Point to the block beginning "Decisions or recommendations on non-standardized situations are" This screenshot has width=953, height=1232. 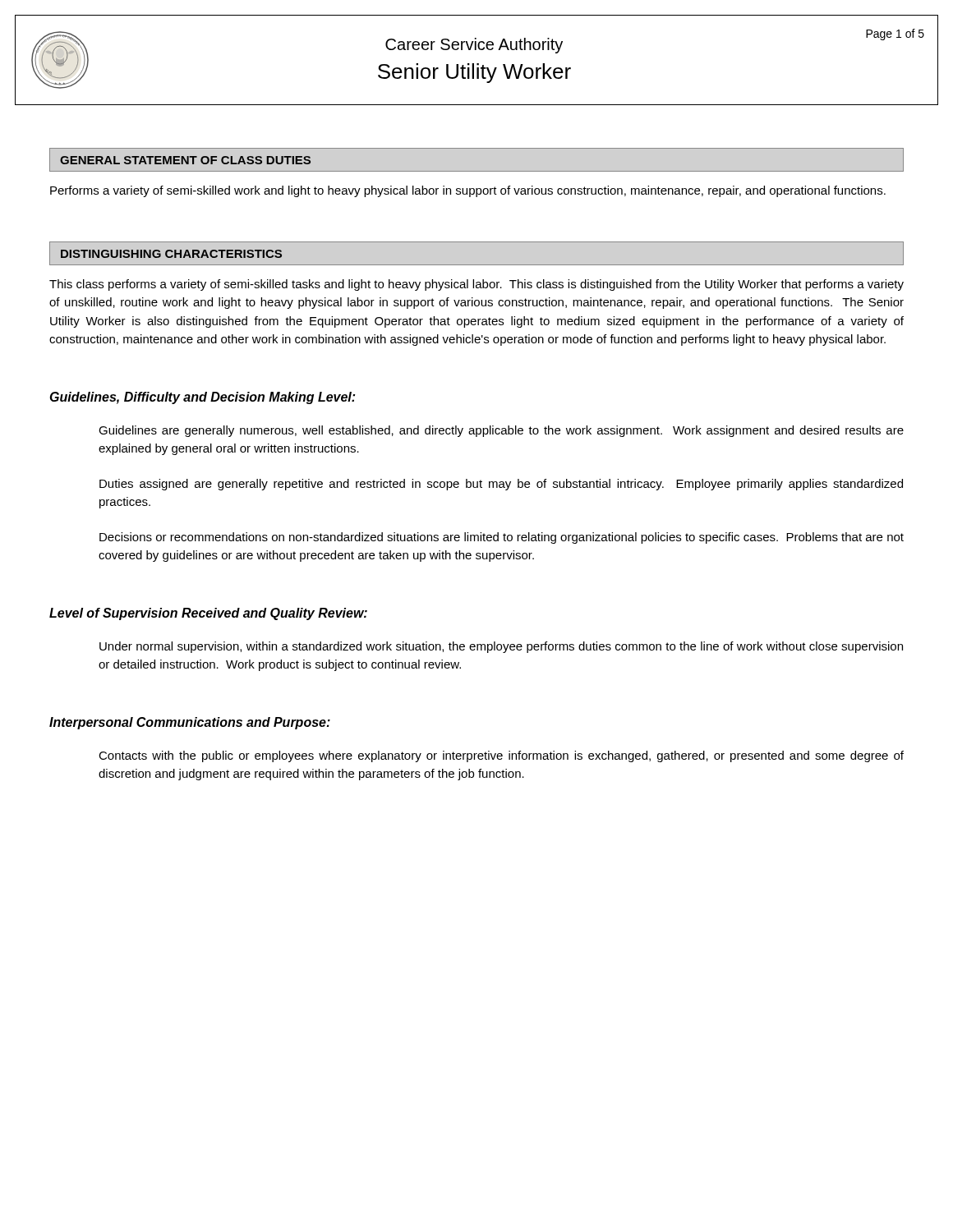point(501,546)
